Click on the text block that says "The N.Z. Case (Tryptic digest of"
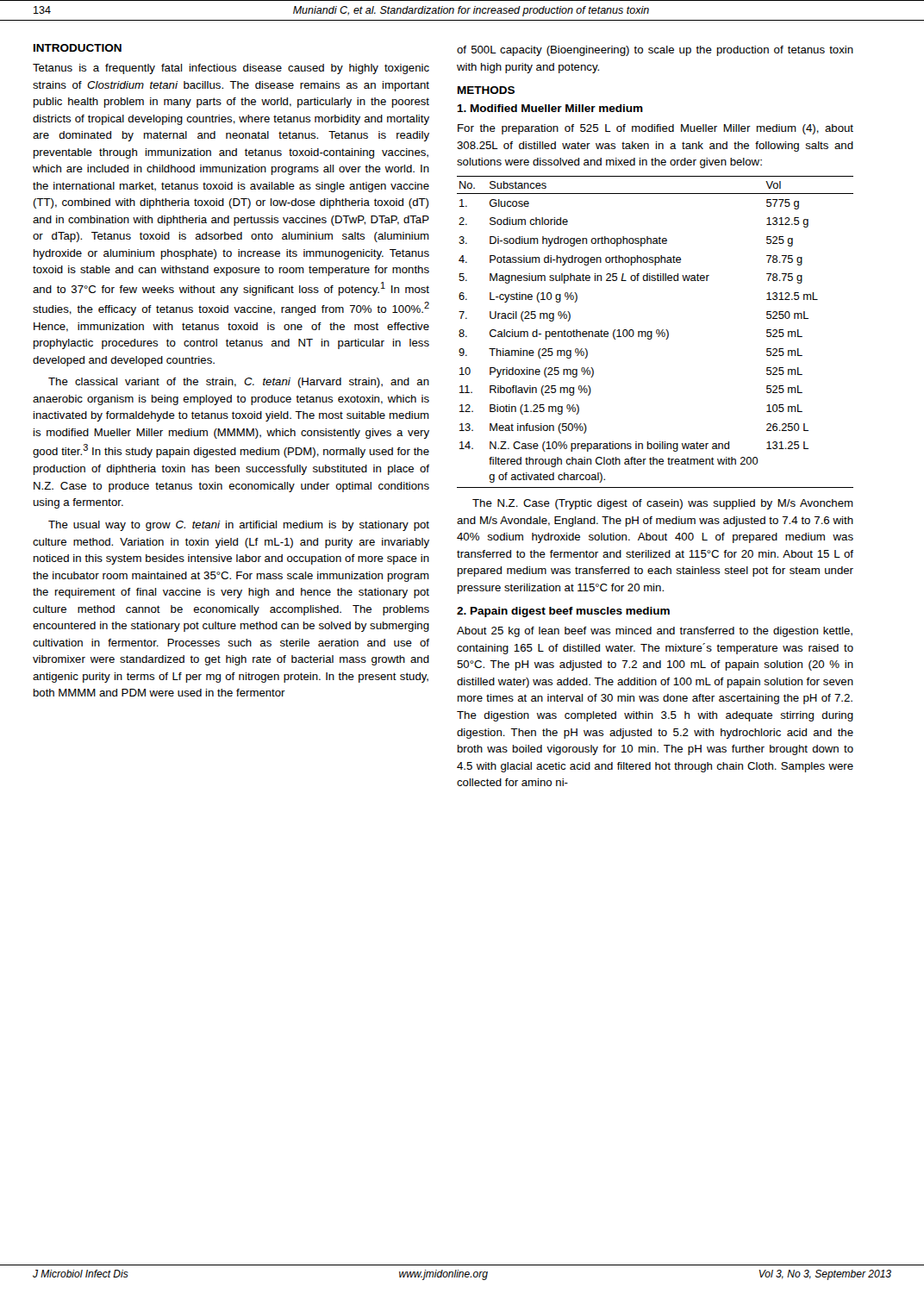 click(655, 545)
